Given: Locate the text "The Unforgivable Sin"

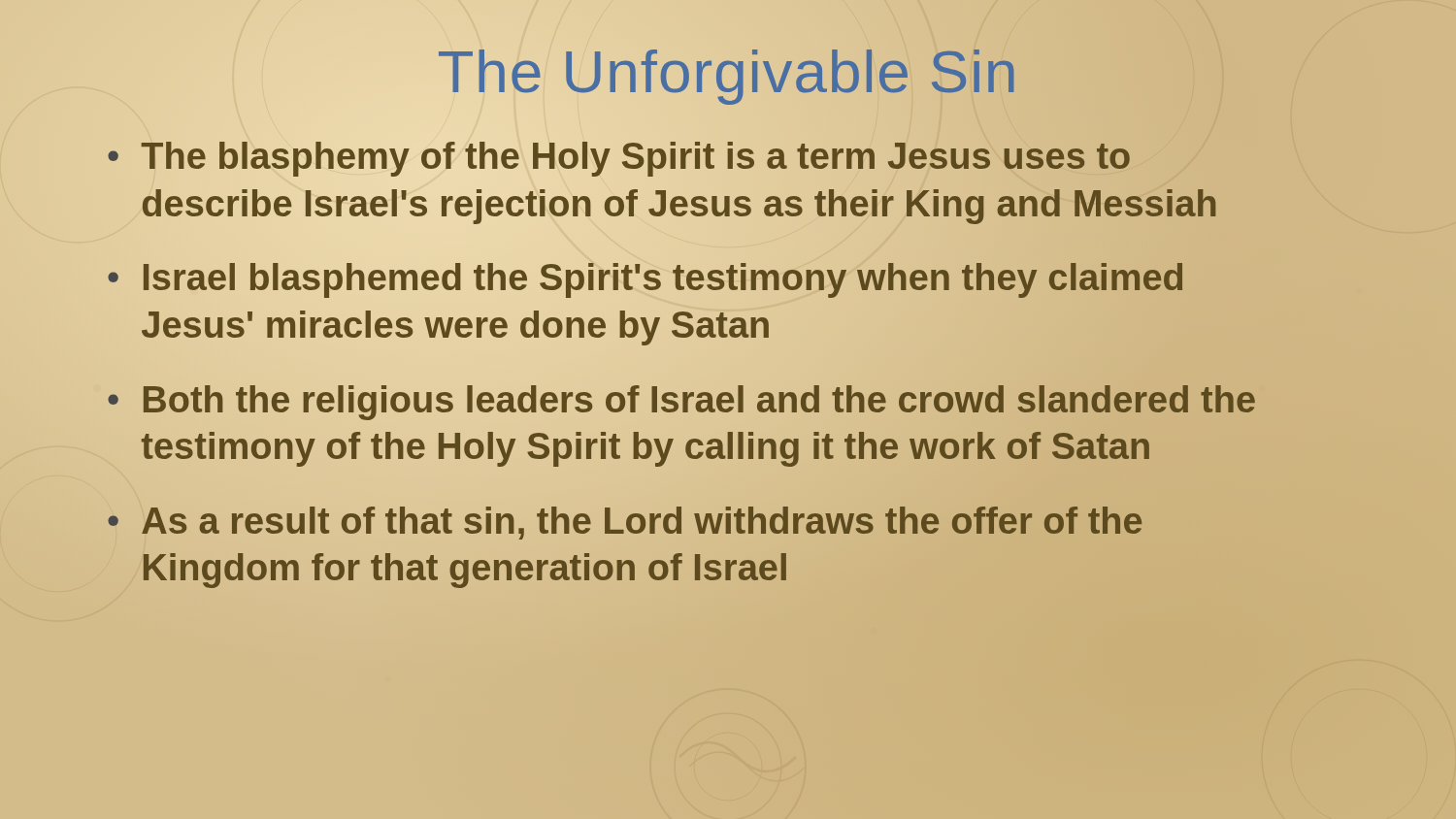Looking at the screenshot, I should pos(728,71).
